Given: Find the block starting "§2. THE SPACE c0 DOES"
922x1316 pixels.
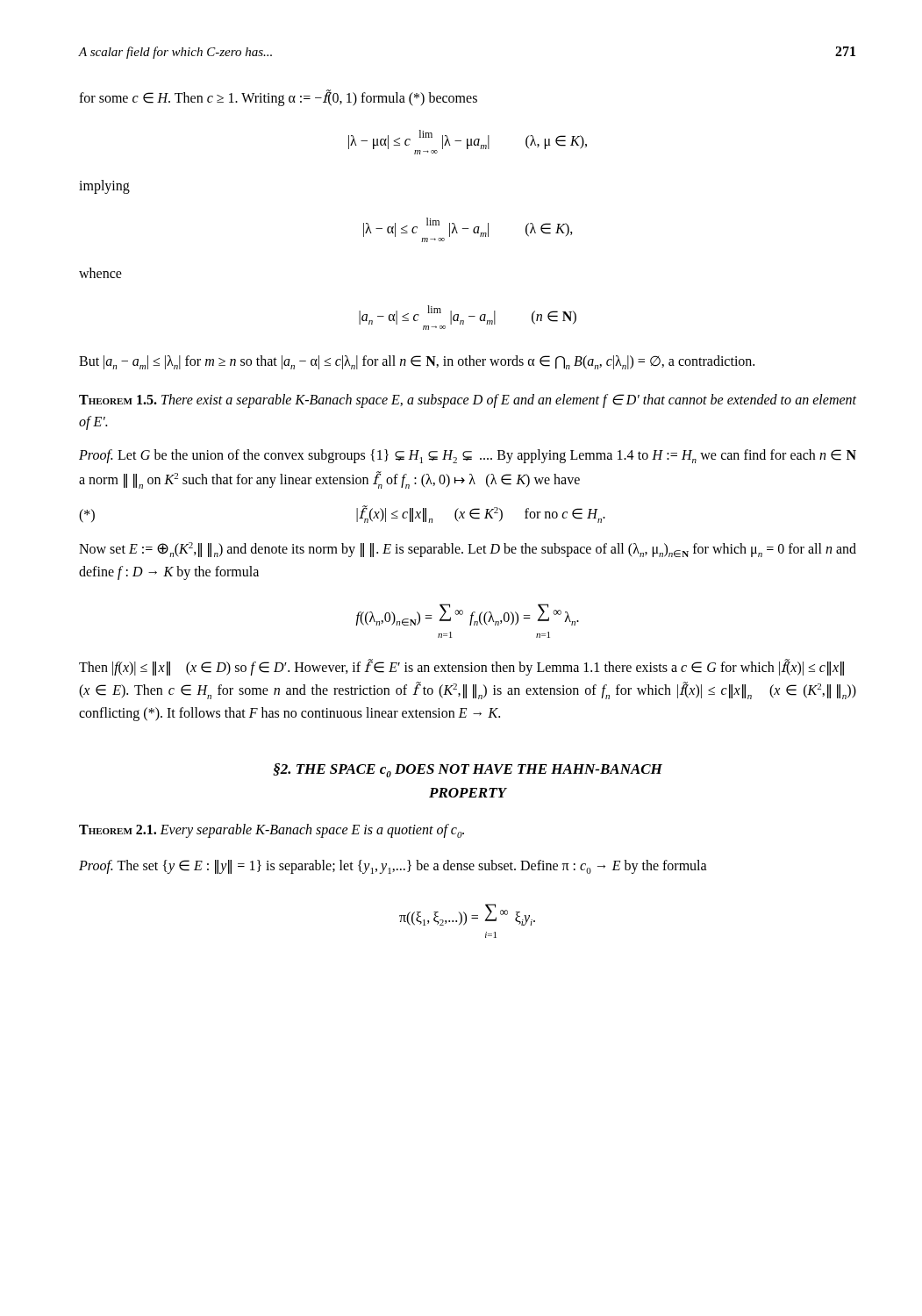Looking at the screenshot, I should 468,781.
